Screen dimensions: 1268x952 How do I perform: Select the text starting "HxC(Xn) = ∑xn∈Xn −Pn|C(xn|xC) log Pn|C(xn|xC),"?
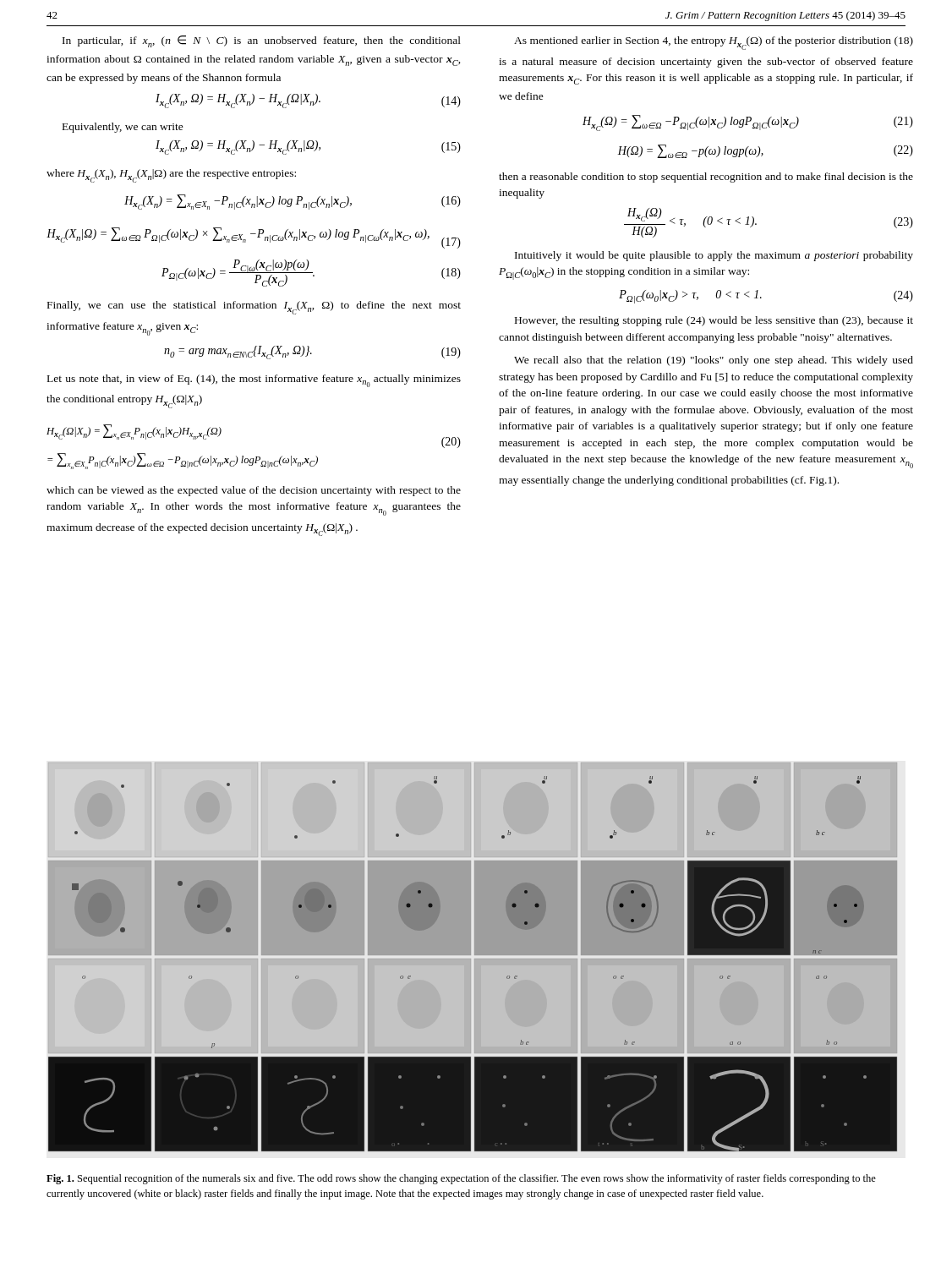254,201
